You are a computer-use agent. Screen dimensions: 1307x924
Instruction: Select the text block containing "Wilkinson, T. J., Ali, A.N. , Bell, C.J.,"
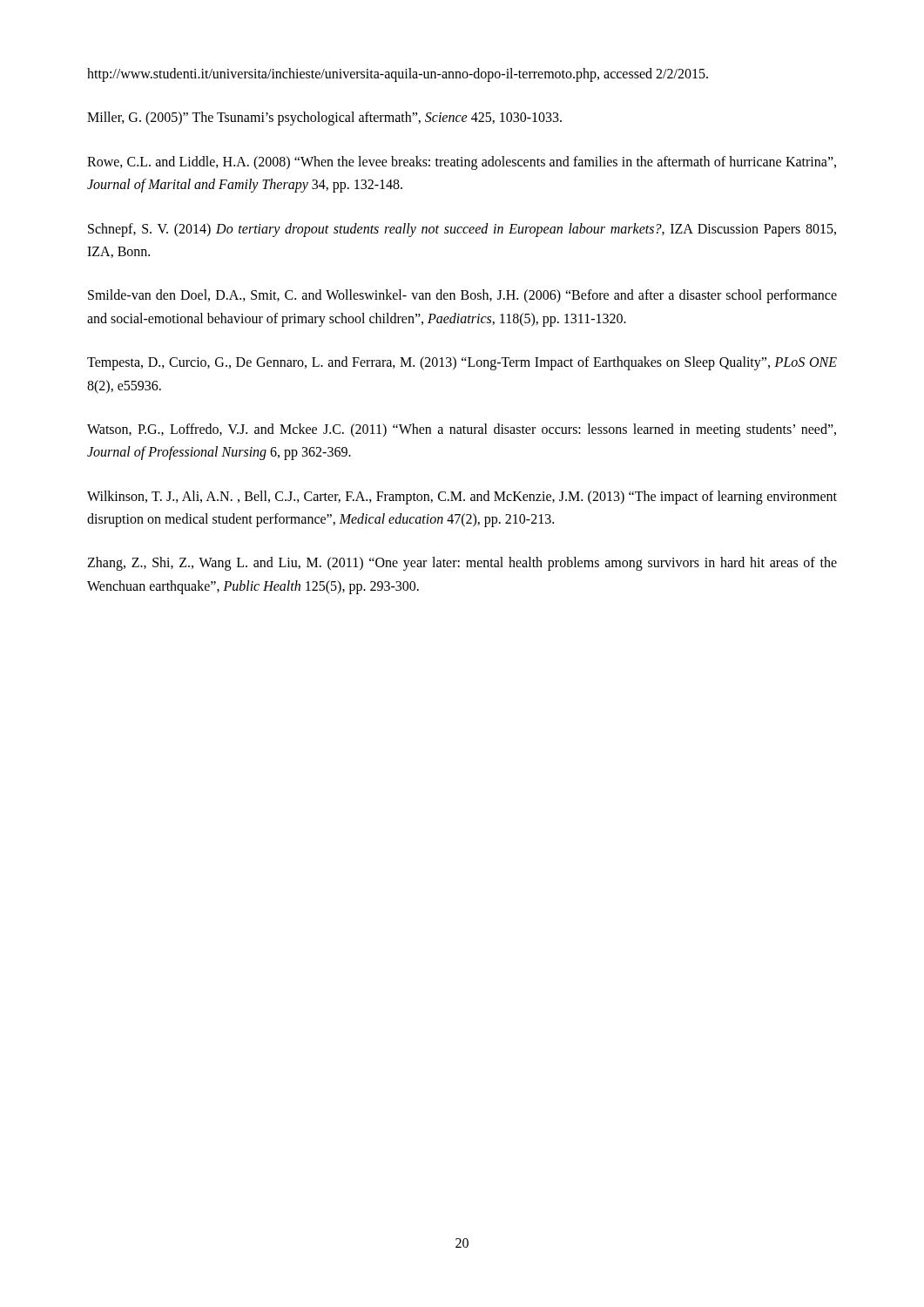(x=462, y=507)
